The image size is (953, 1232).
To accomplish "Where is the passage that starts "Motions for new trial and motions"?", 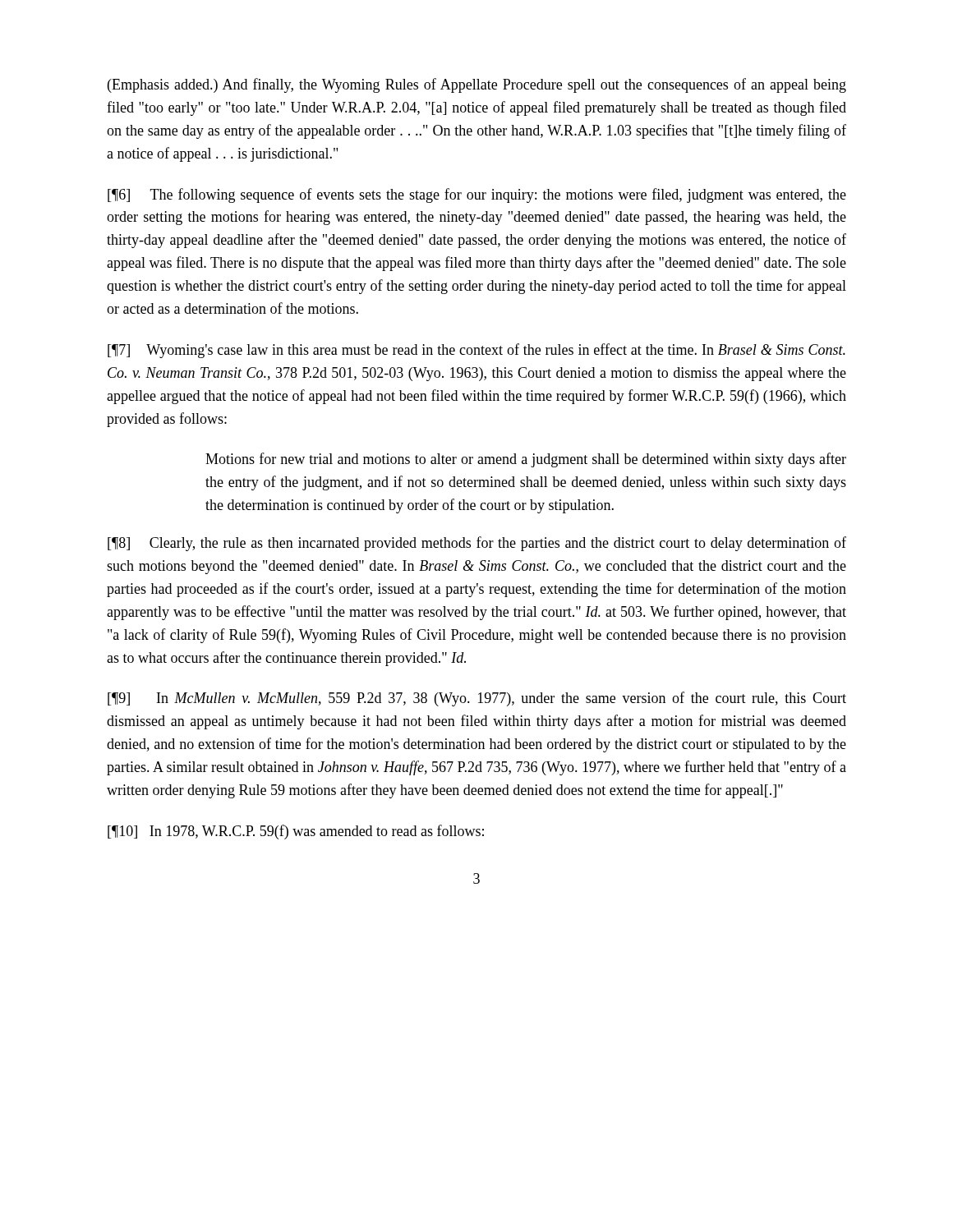I will pos(526,482).
